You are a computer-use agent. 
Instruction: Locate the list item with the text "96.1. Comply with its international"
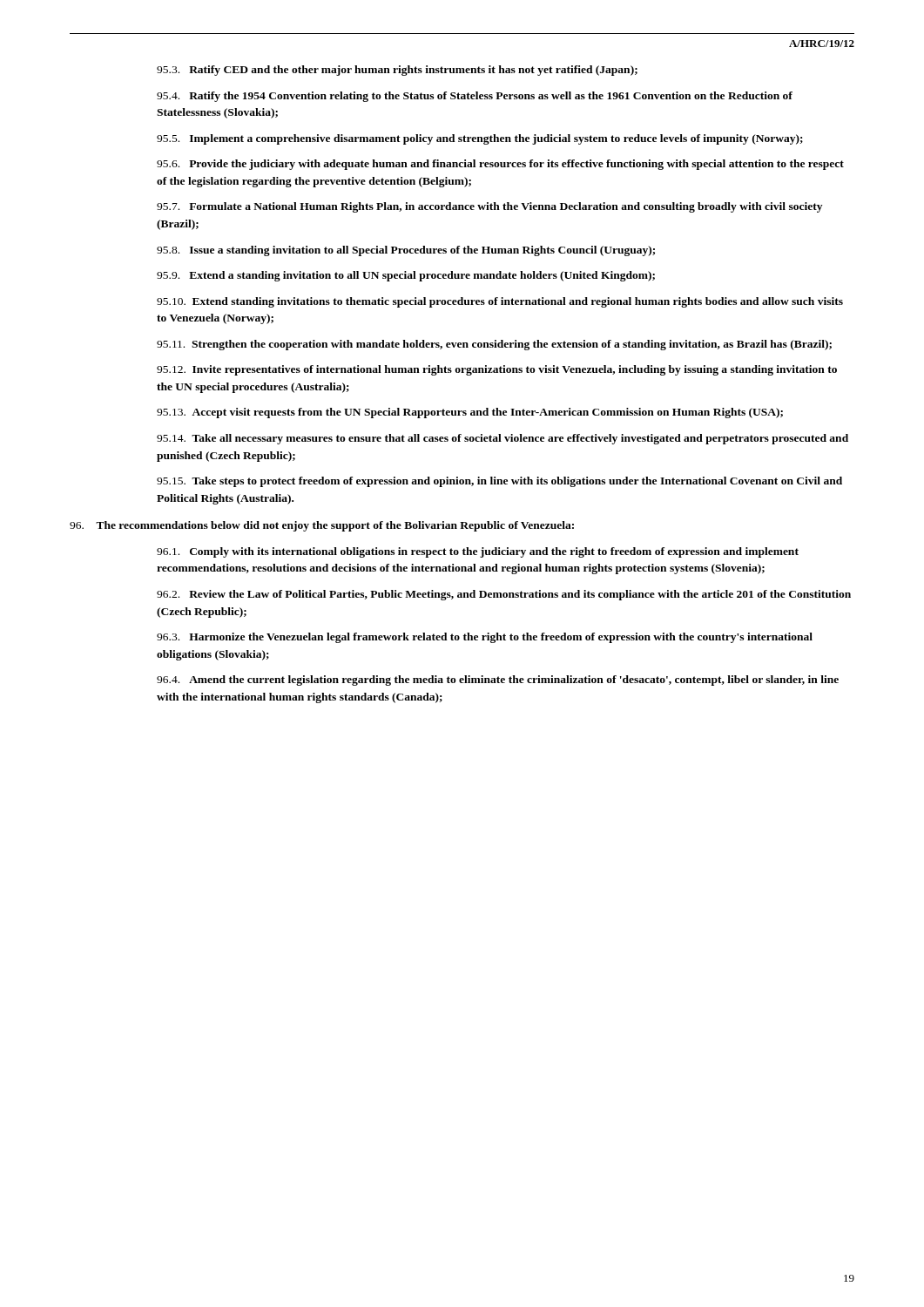[478, 559]
